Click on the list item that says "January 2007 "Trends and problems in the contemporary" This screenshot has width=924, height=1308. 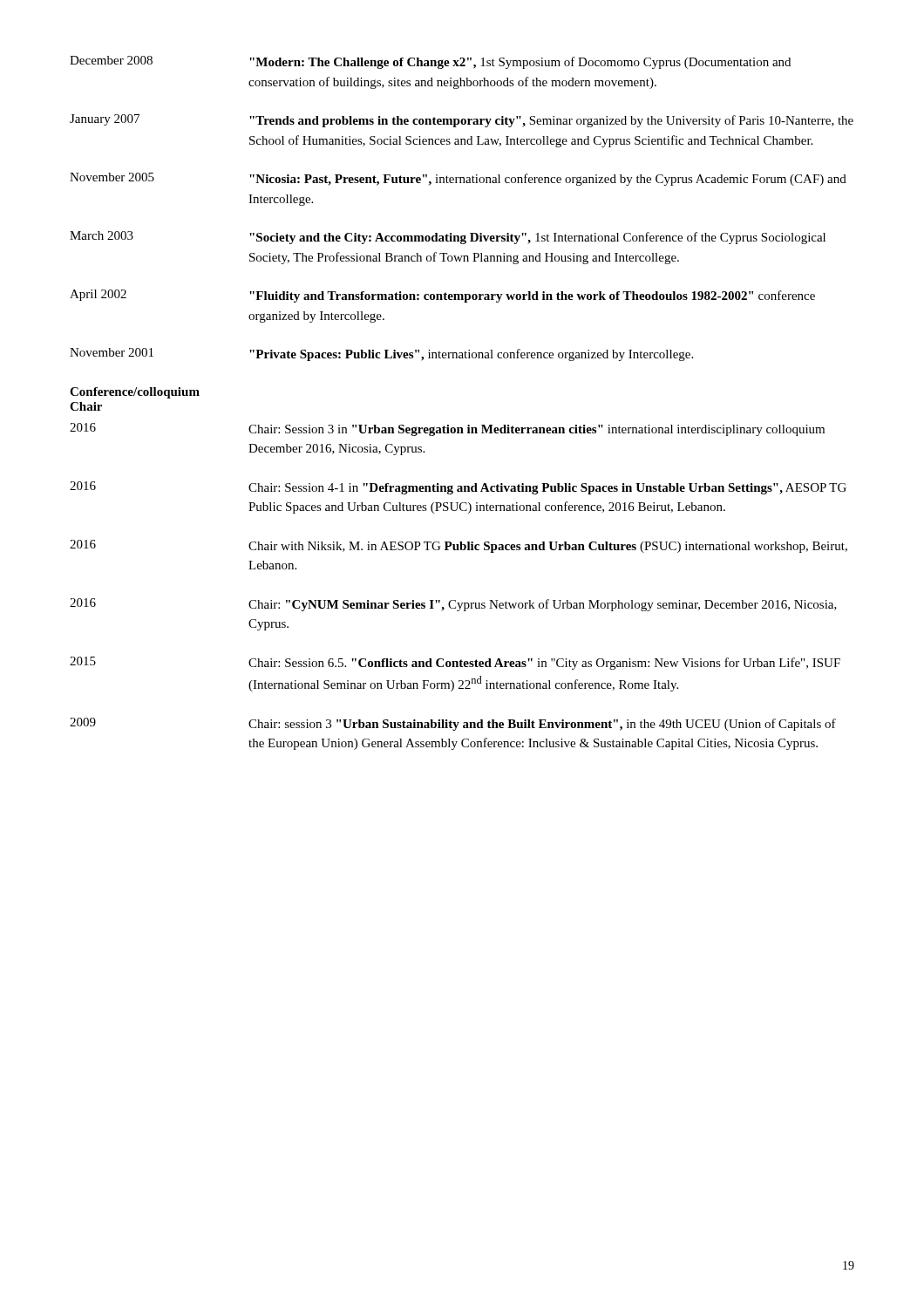462,130
